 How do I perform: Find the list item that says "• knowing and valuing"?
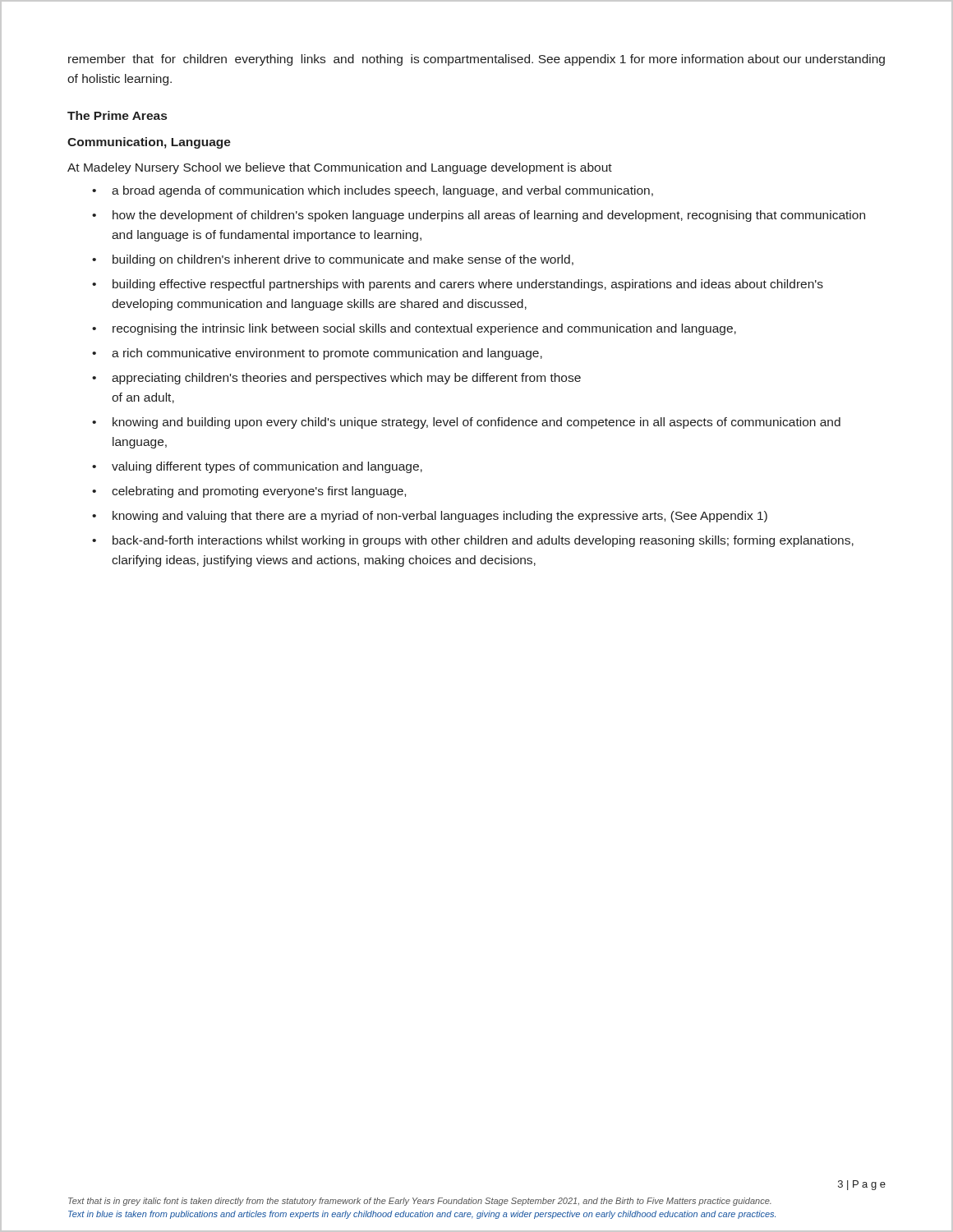[489, 516]
